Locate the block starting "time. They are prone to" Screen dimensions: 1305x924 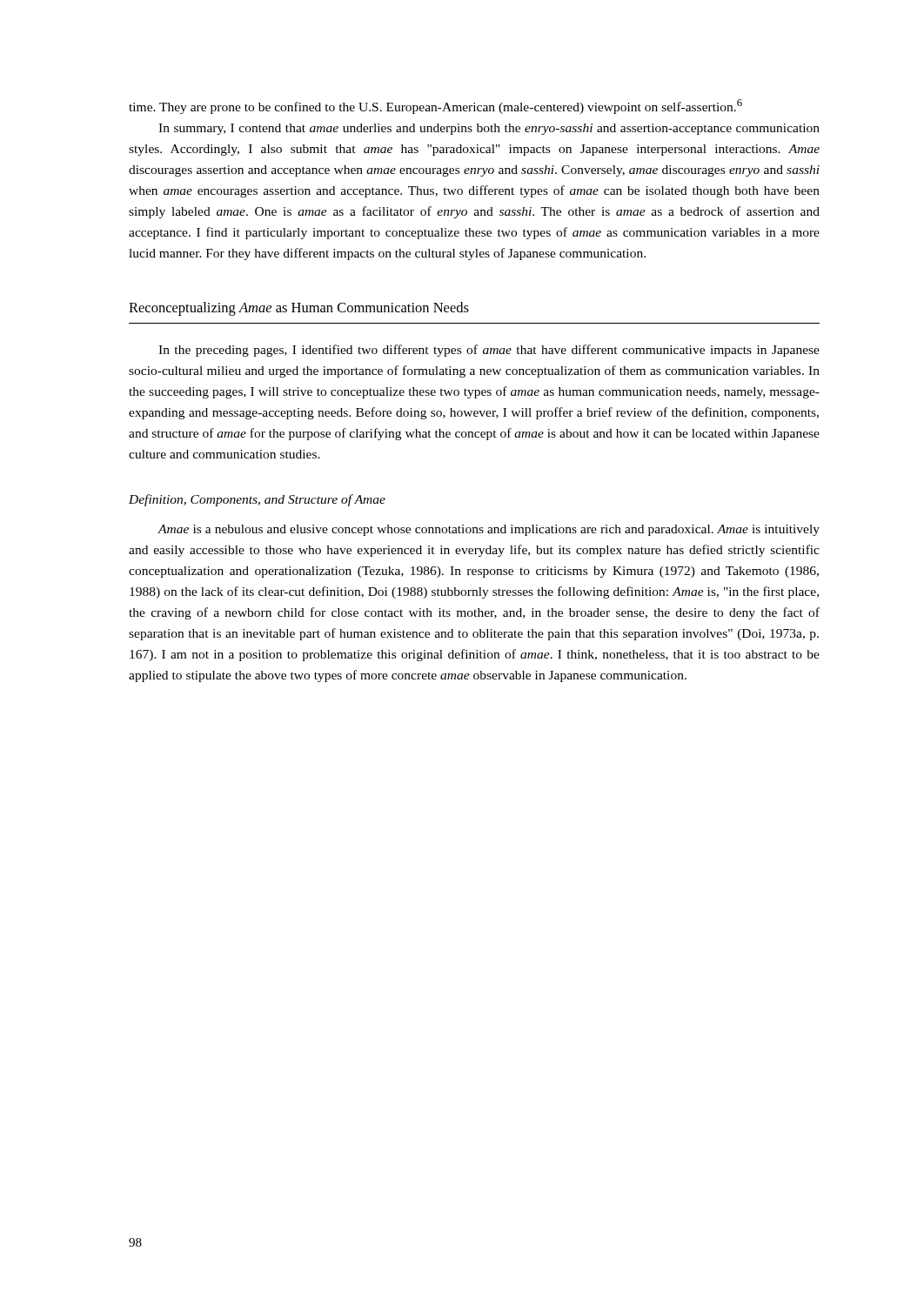tap(474, 179)
